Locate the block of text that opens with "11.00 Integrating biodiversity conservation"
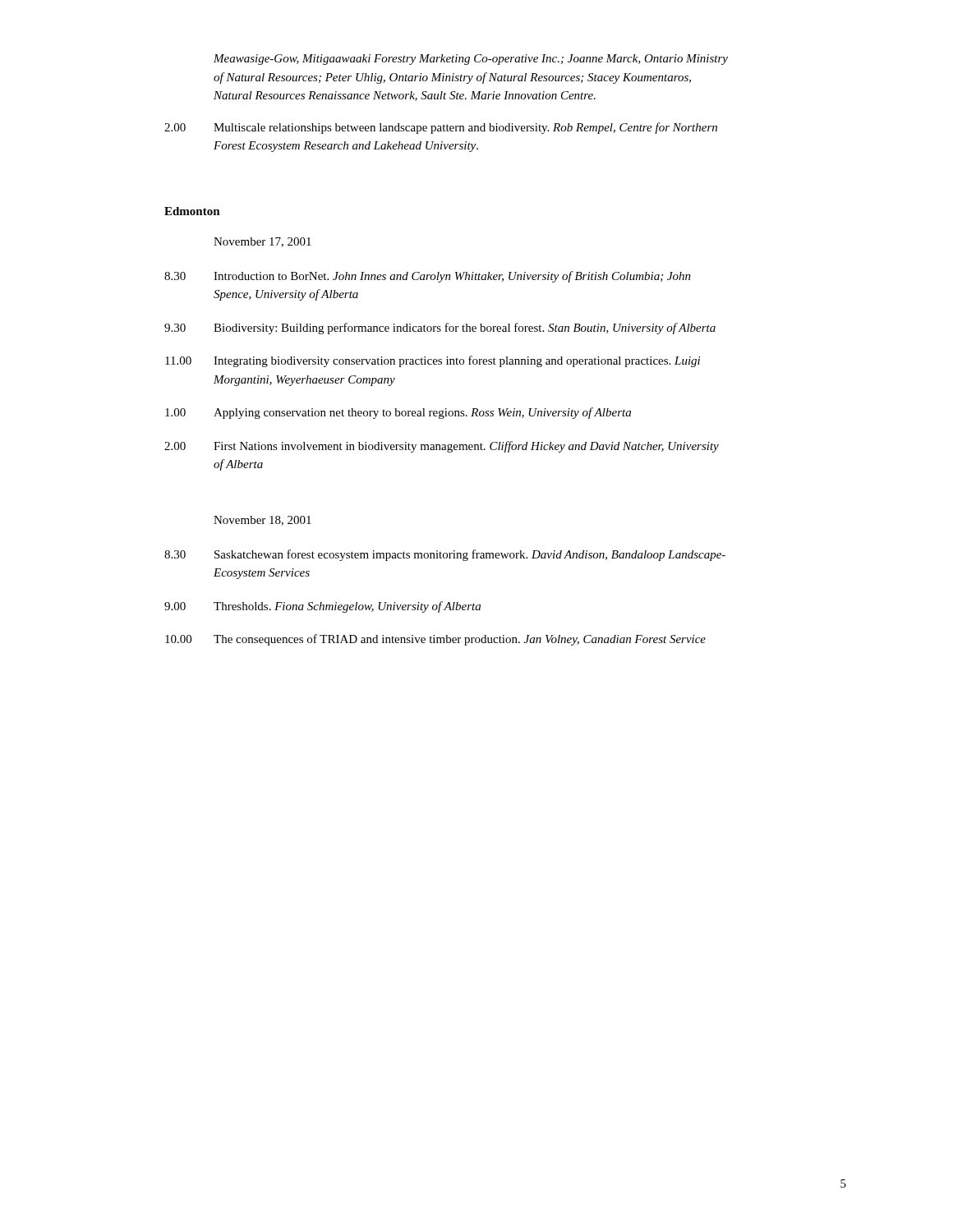 click(x=448, y=370)
